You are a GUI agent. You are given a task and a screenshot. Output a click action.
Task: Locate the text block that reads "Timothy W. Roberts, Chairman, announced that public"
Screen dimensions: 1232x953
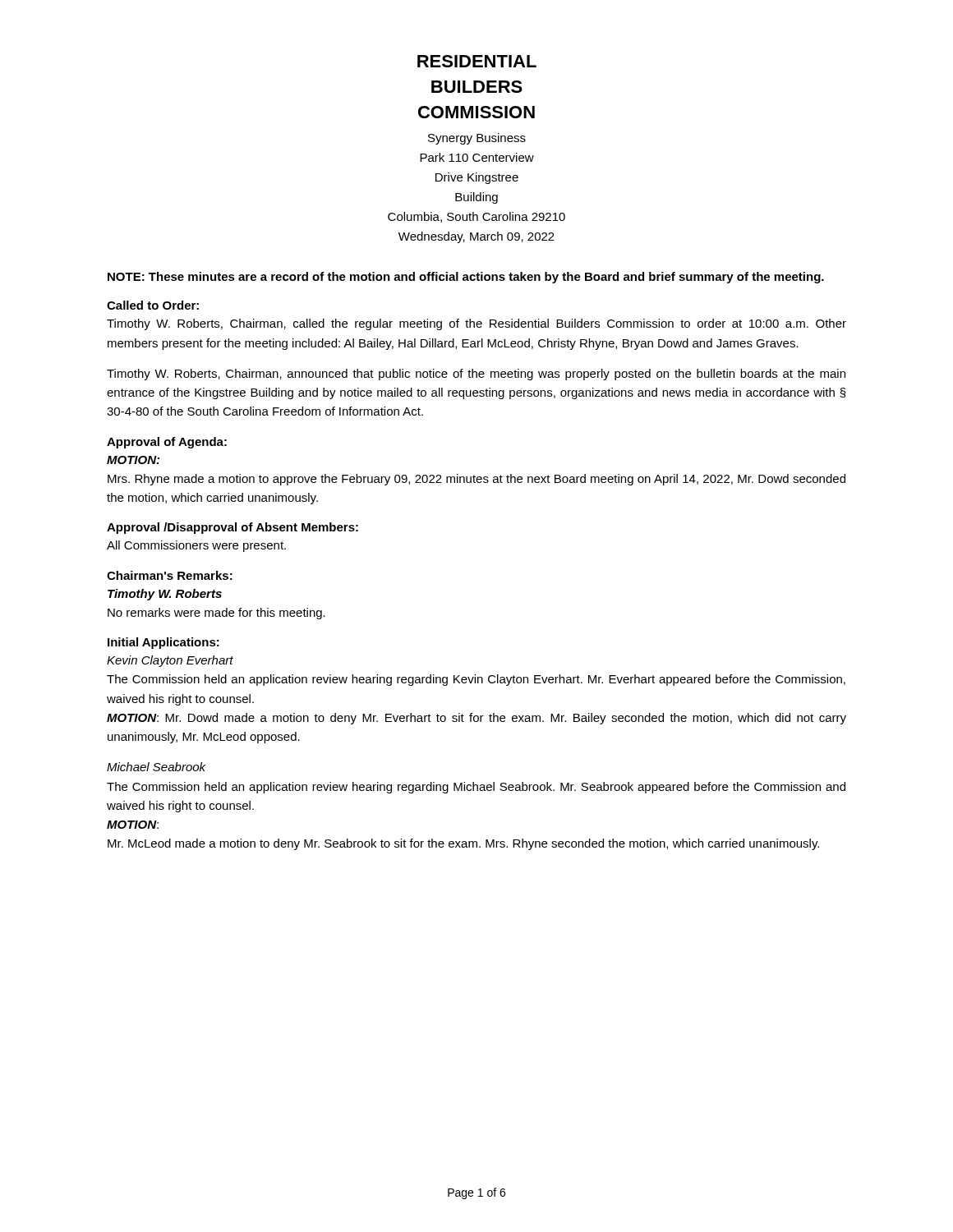click(476, 392)
